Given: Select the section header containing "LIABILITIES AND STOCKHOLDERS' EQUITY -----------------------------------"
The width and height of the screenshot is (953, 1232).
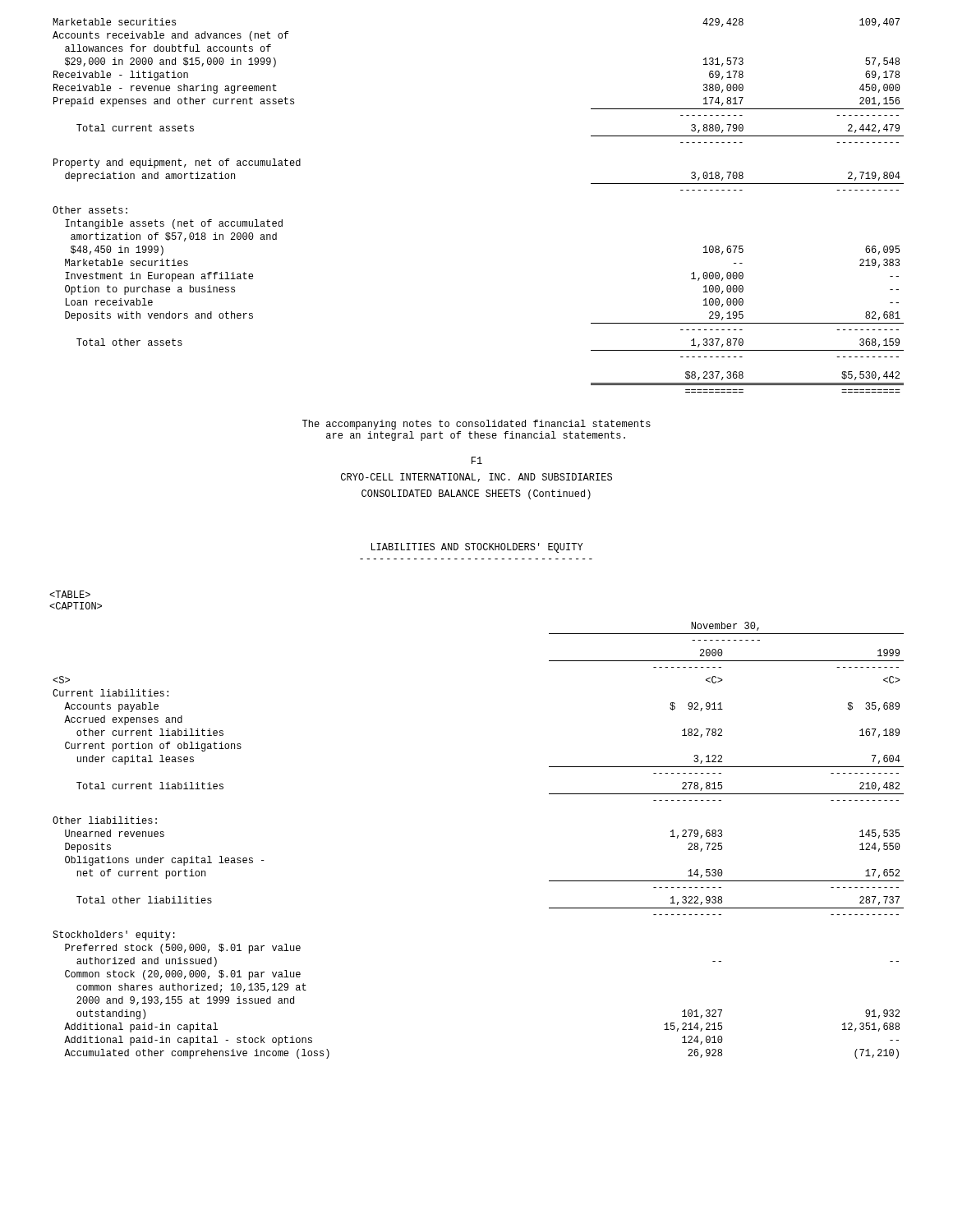Looking at the screenshot, I should tap(476, 554).
